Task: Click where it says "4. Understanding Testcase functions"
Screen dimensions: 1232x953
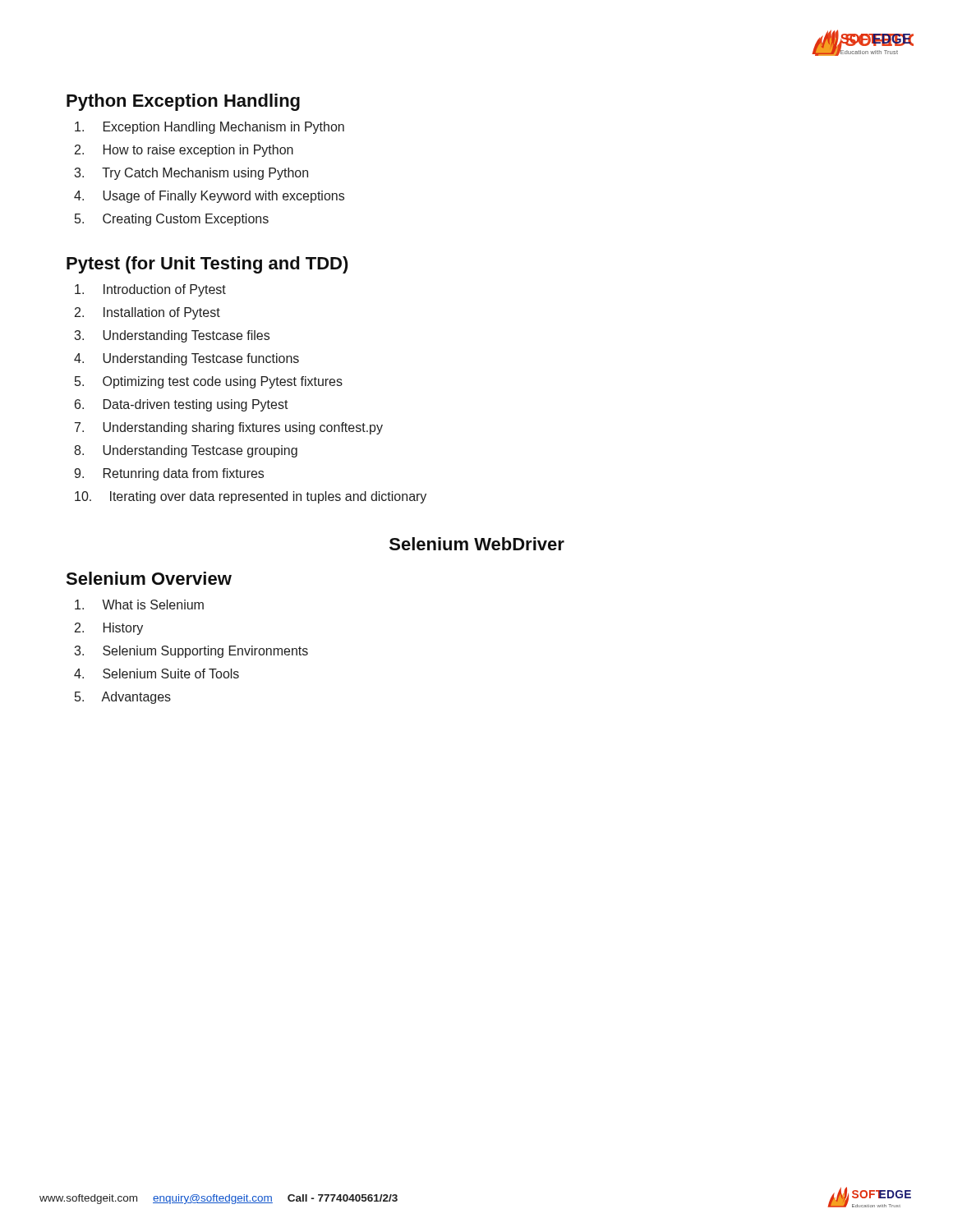Action: click(187, 359)
